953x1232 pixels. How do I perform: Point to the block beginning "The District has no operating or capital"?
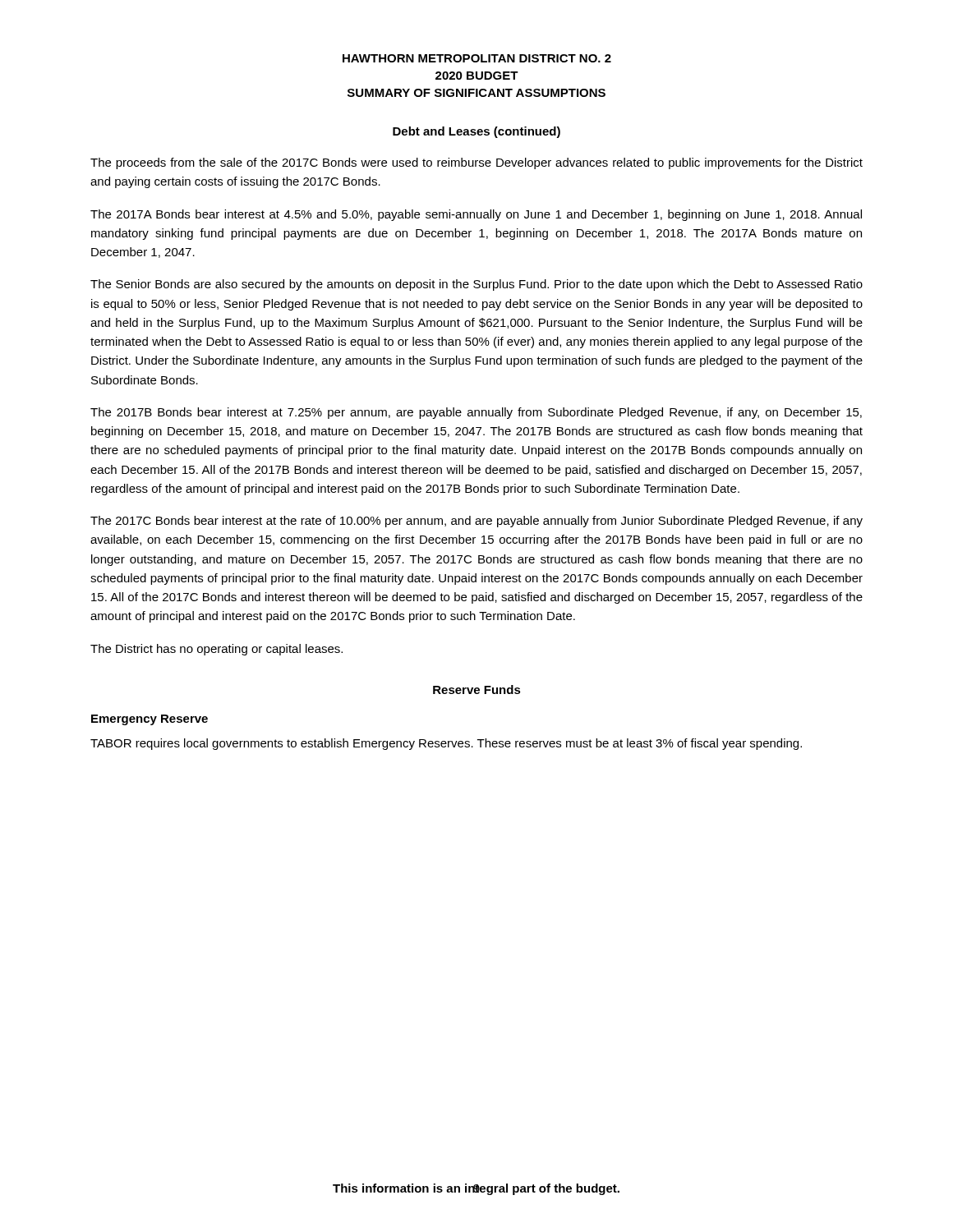(217, 648)
